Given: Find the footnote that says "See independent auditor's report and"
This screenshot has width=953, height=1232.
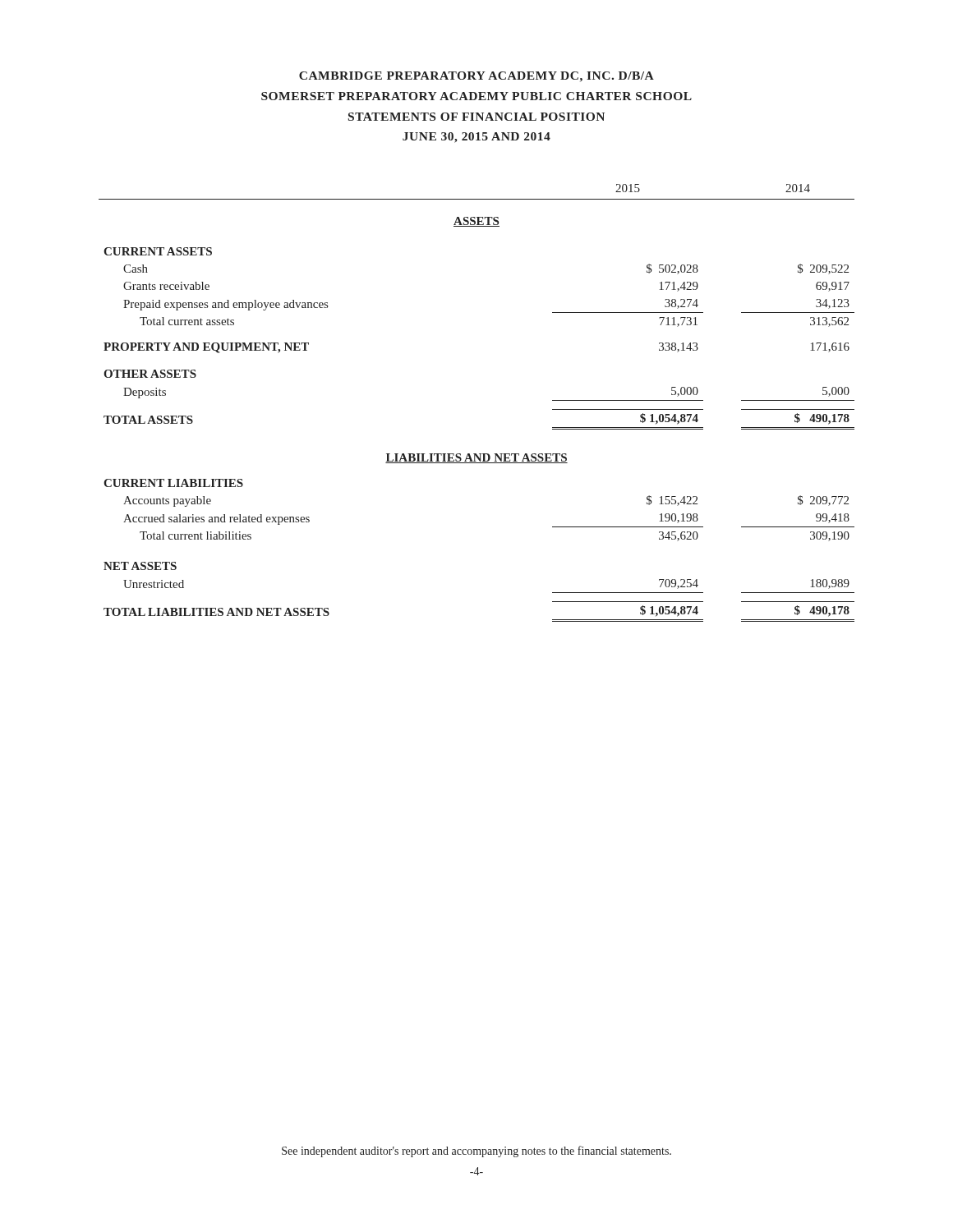Looking at the screenshot, I should [476, 1151].
